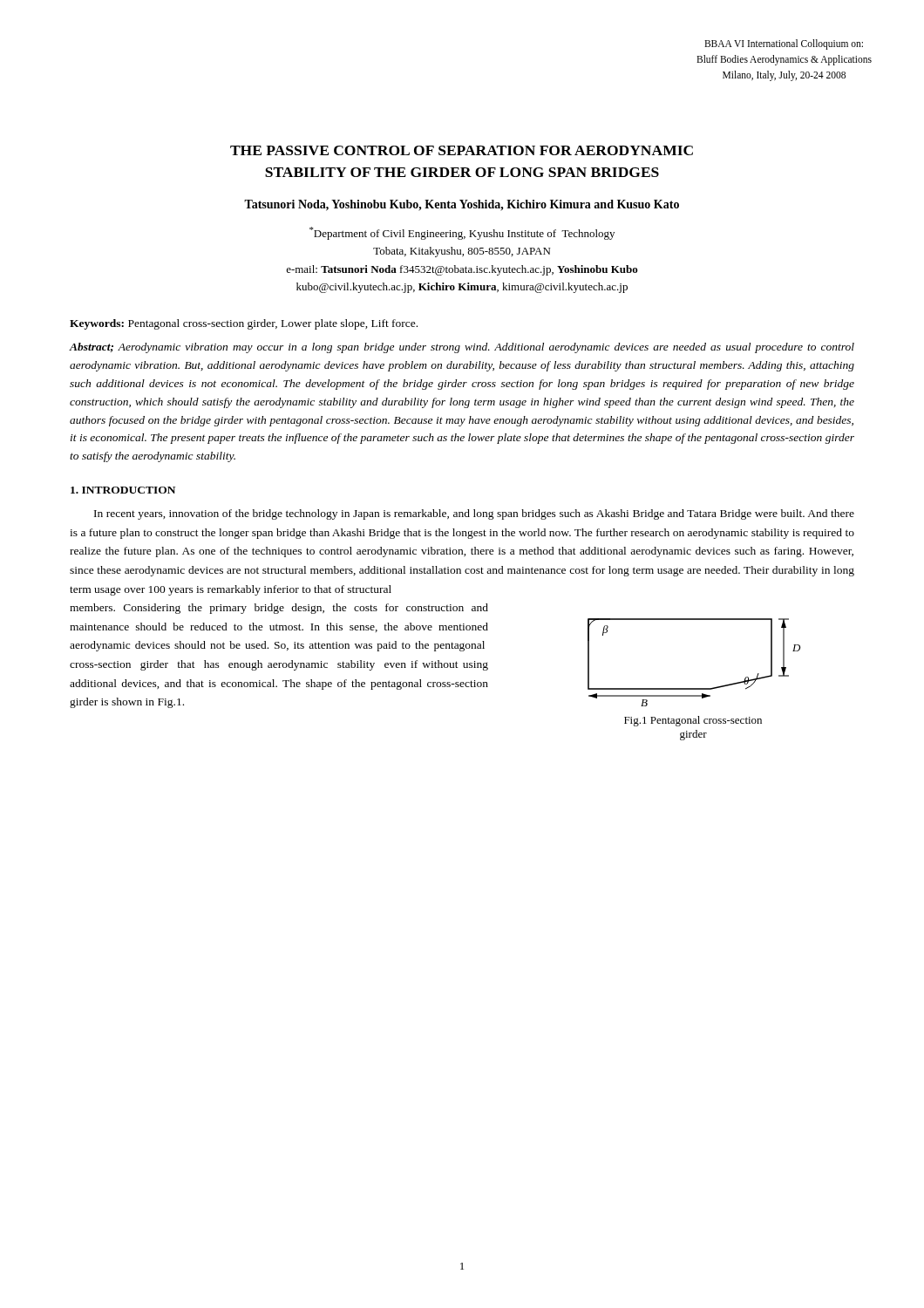Screen dimensions: 1308x924
Task: Click on the text block starting "Department of Civil Engineering, Kyushu"
Action: click(x=462, y=258)
